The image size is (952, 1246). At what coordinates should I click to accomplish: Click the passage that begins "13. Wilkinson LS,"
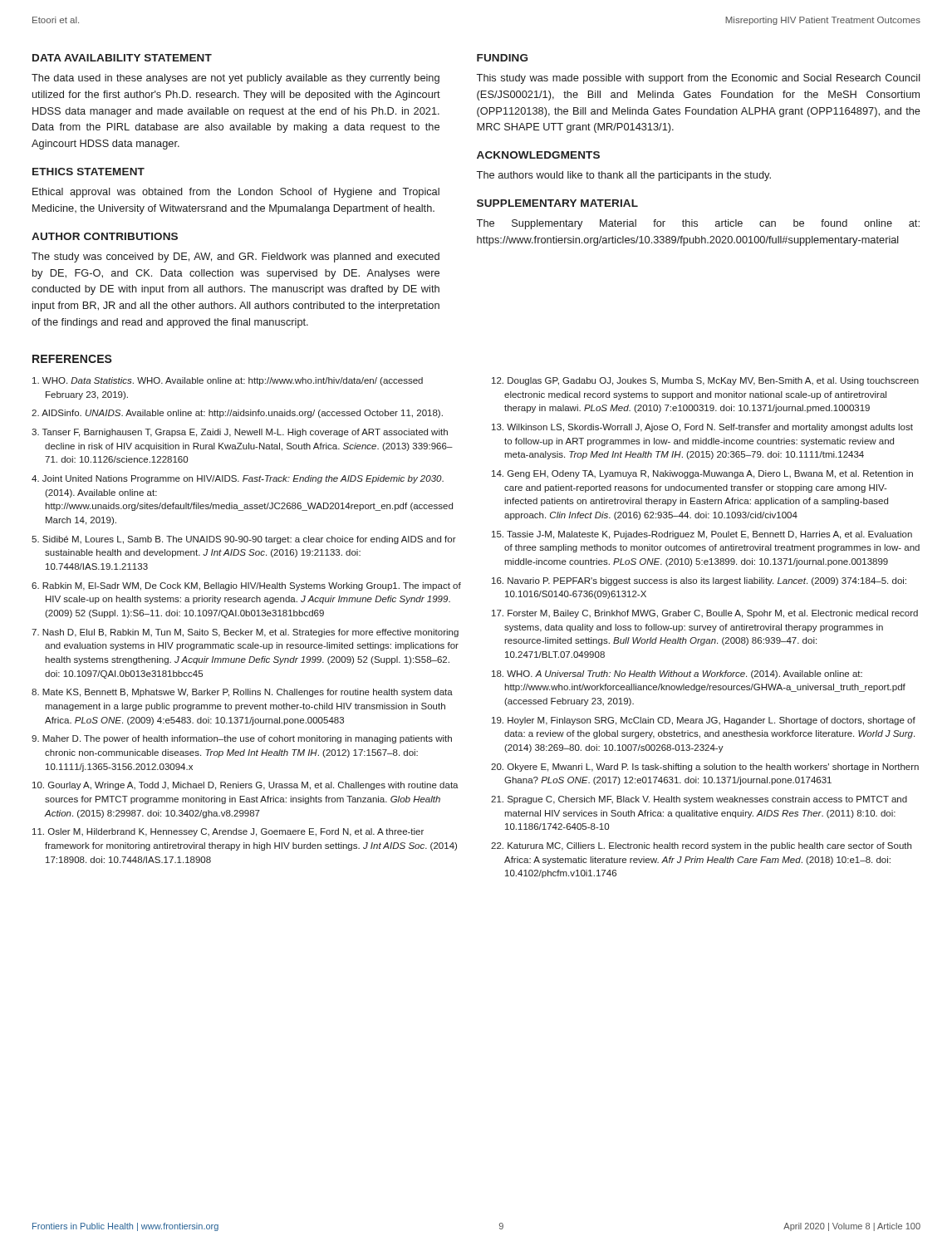point(702,441)
